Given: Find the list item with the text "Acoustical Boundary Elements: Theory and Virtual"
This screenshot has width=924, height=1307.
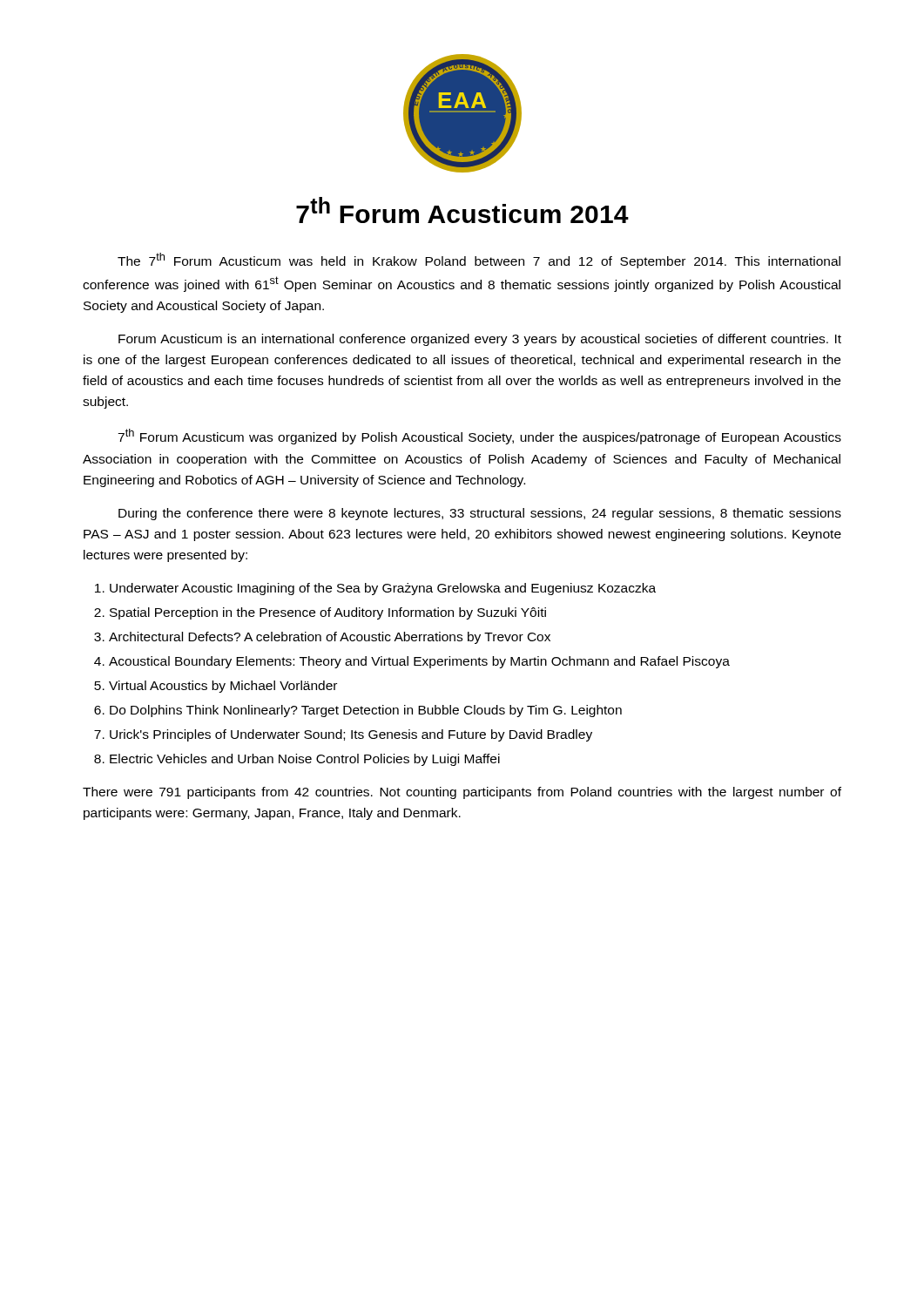Looking at the screenshot, I should pos(419,661).
